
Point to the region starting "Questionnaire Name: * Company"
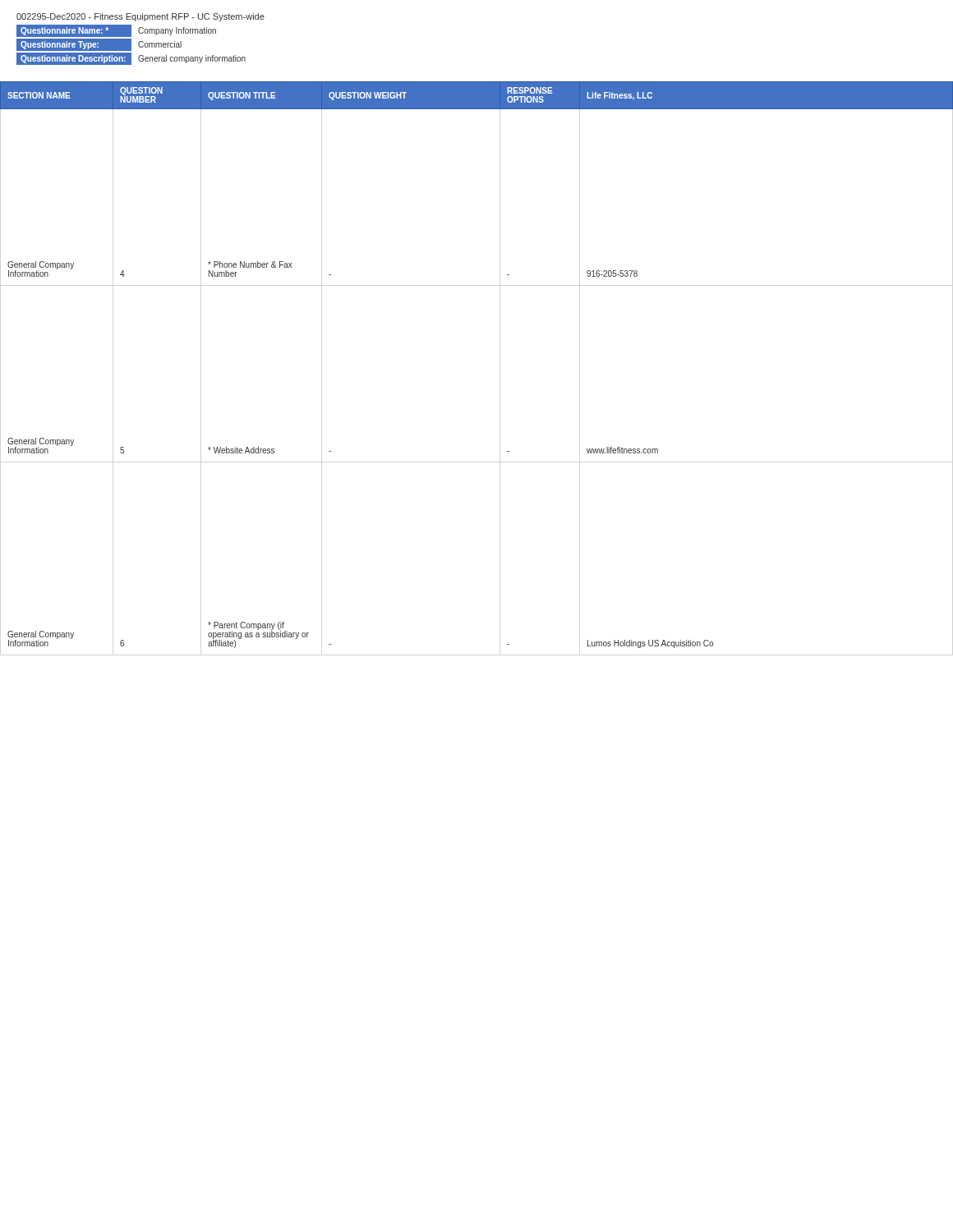116,31
